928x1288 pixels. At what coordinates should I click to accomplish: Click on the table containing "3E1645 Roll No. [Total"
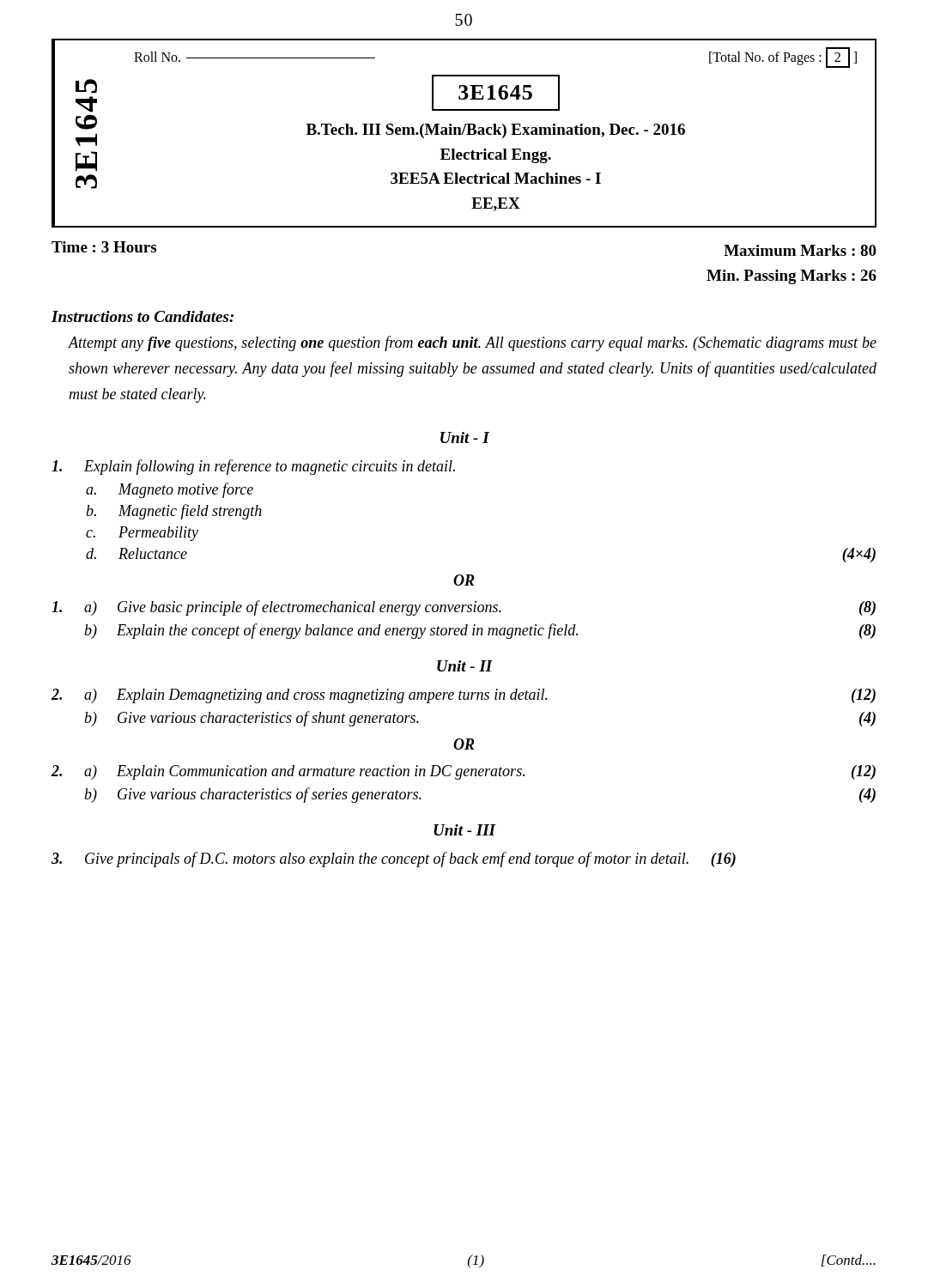[464, 133]
